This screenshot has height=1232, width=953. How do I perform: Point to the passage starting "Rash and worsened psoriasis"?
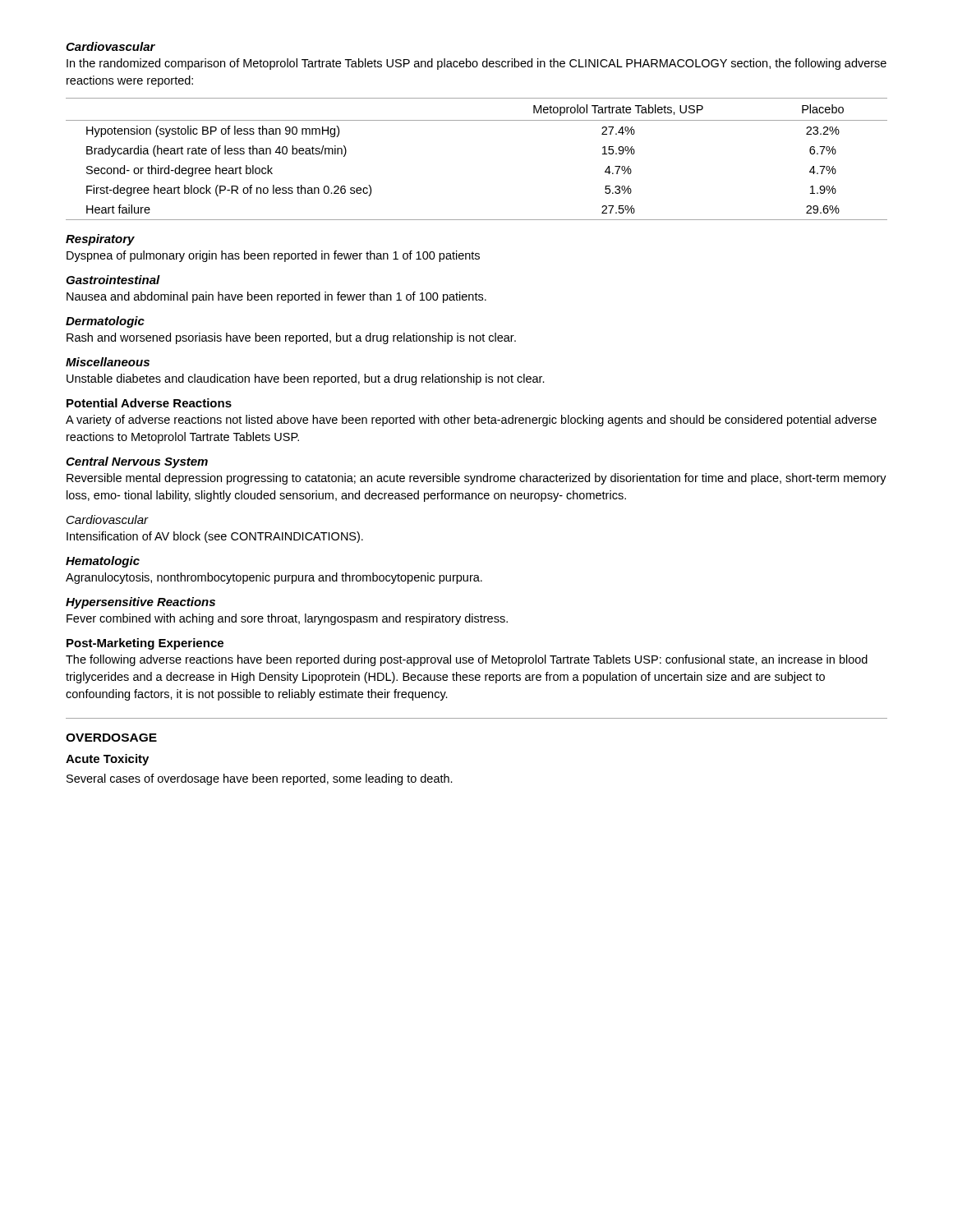click(291, 338)
